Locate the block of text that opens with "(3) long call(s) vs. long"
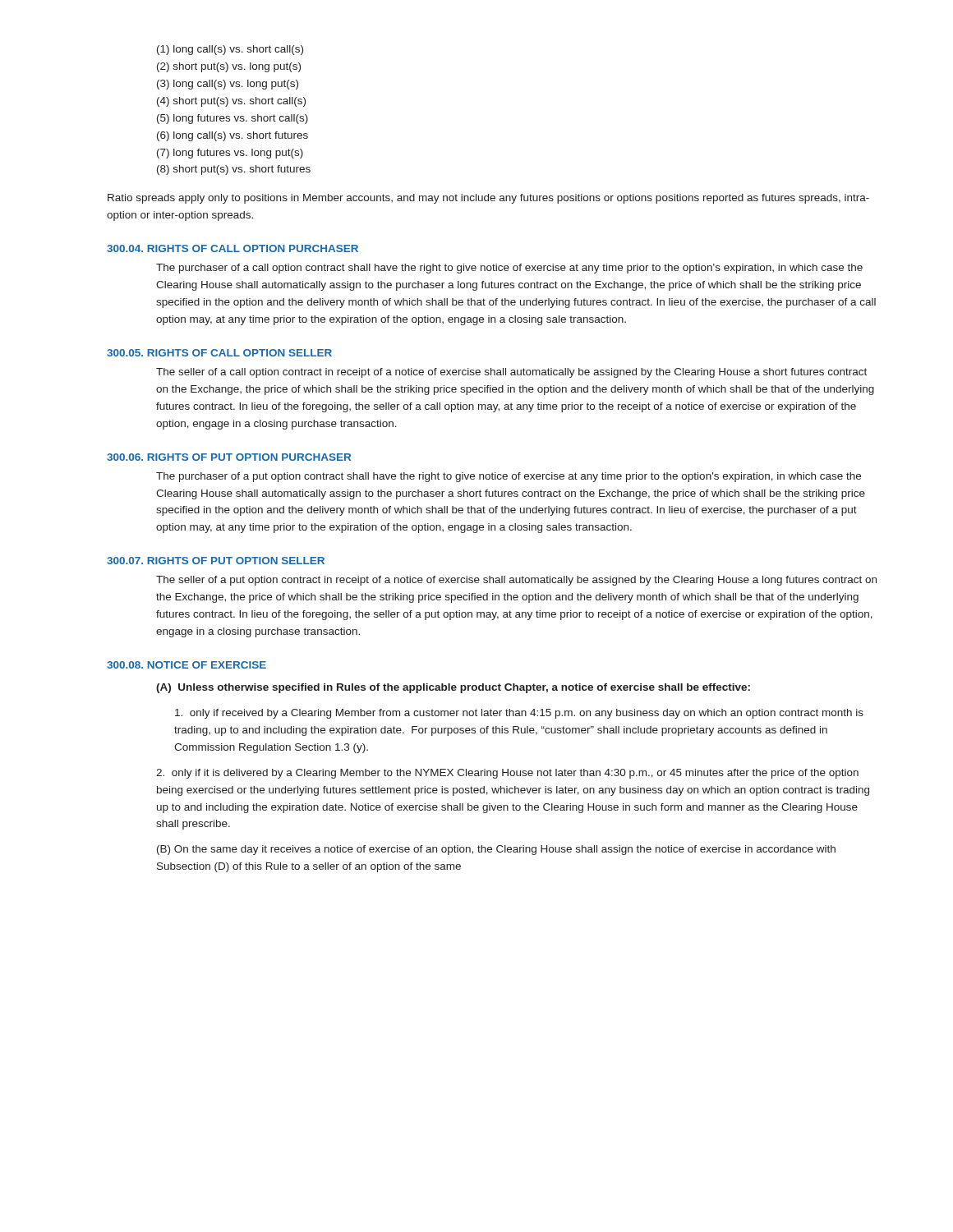This screenshot has width=953, height=1232. pos(228,83)
